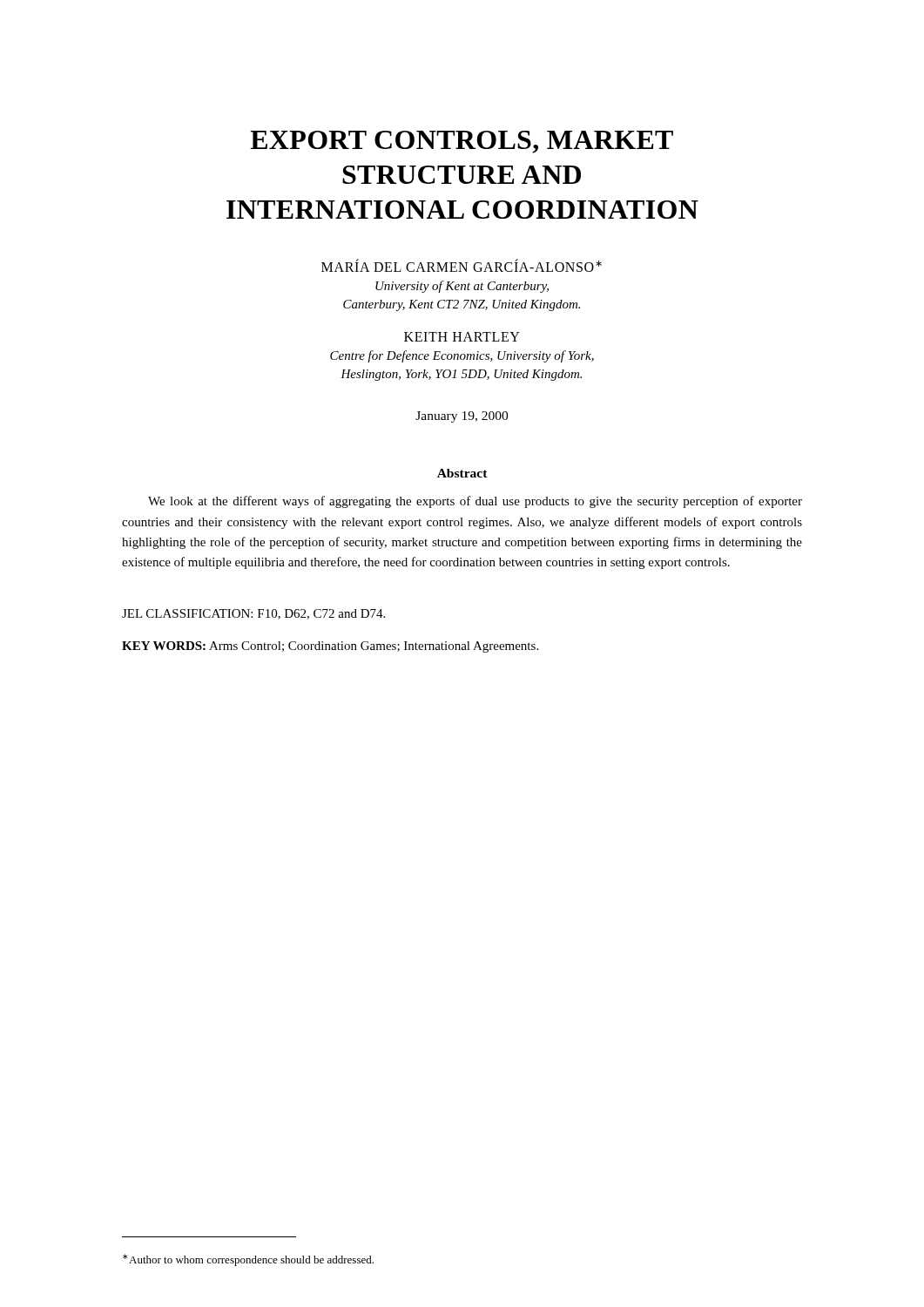Viewport: 924px width, 1307px height.
Task: Select the element starting "JEL CLASSIFICATION: F10, D62,"
Action: pyautogui.click(x=254, y=614)
